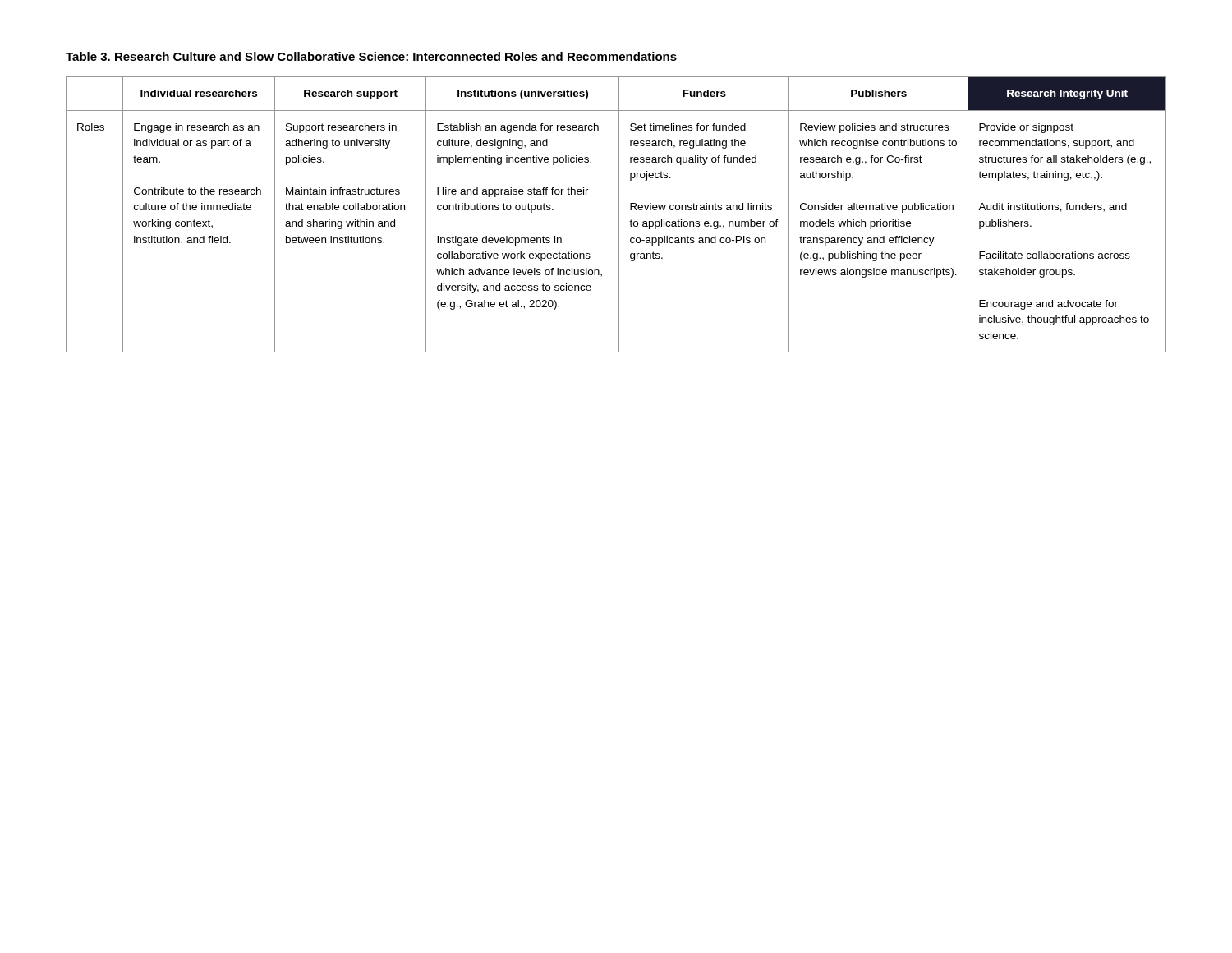Click on the table containing "Individual researchers"
This screenshot has height=953, width=1232.
pyautogui.click(x=616, y=215)
